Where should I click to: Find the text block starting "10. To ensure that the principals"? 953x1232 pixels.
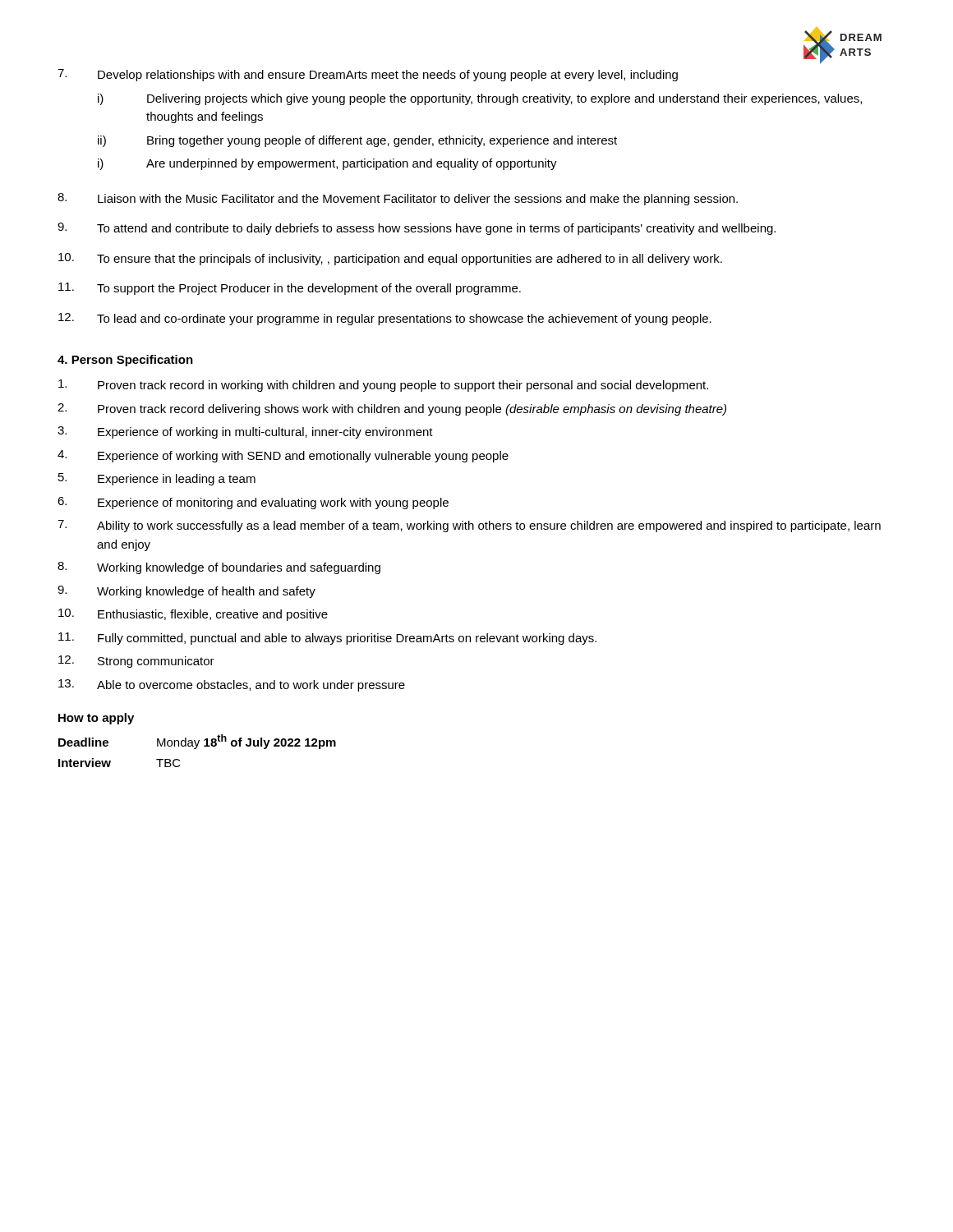pos(476,258)
